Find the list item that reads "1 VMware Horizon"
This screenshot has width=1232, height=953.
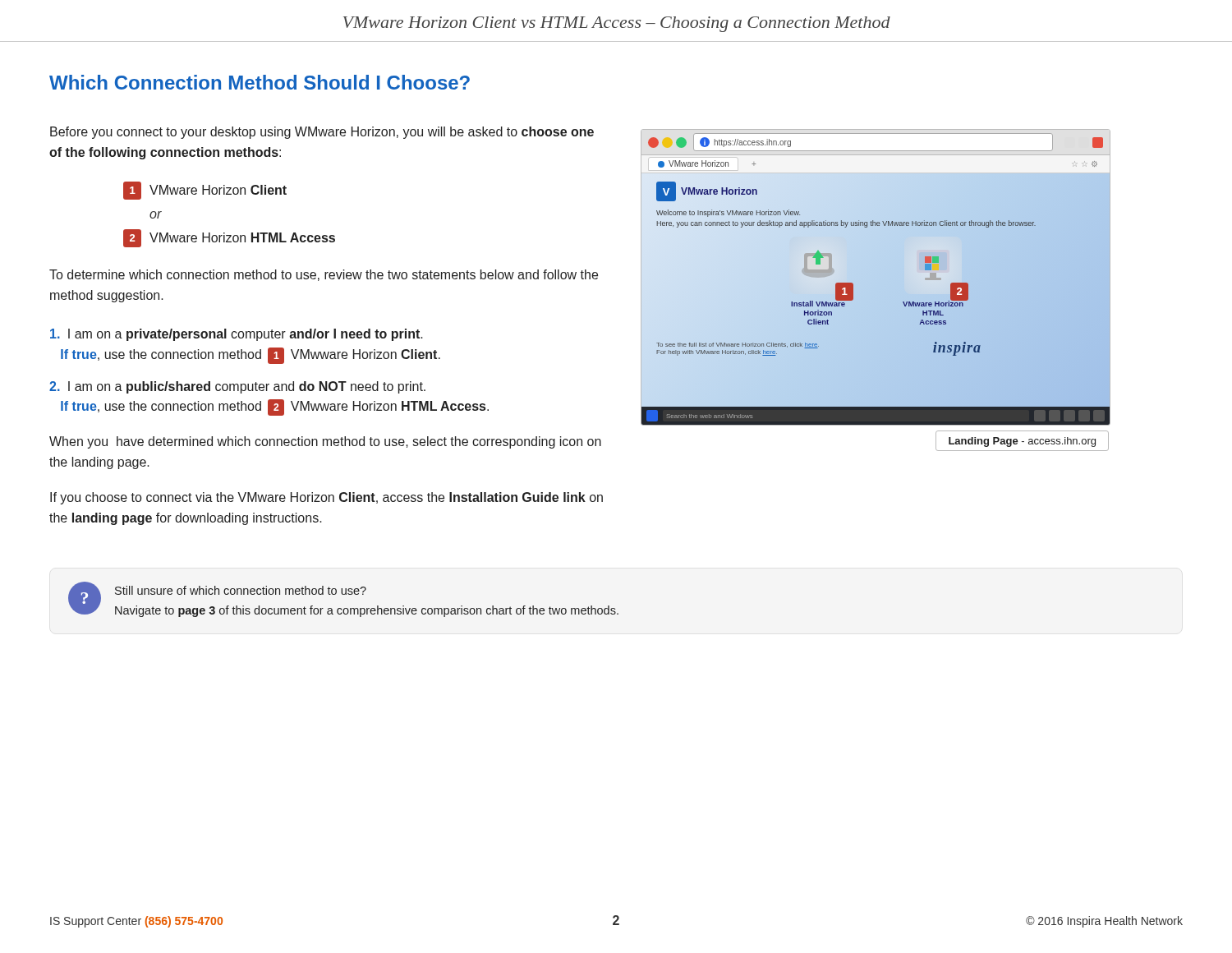205,190
